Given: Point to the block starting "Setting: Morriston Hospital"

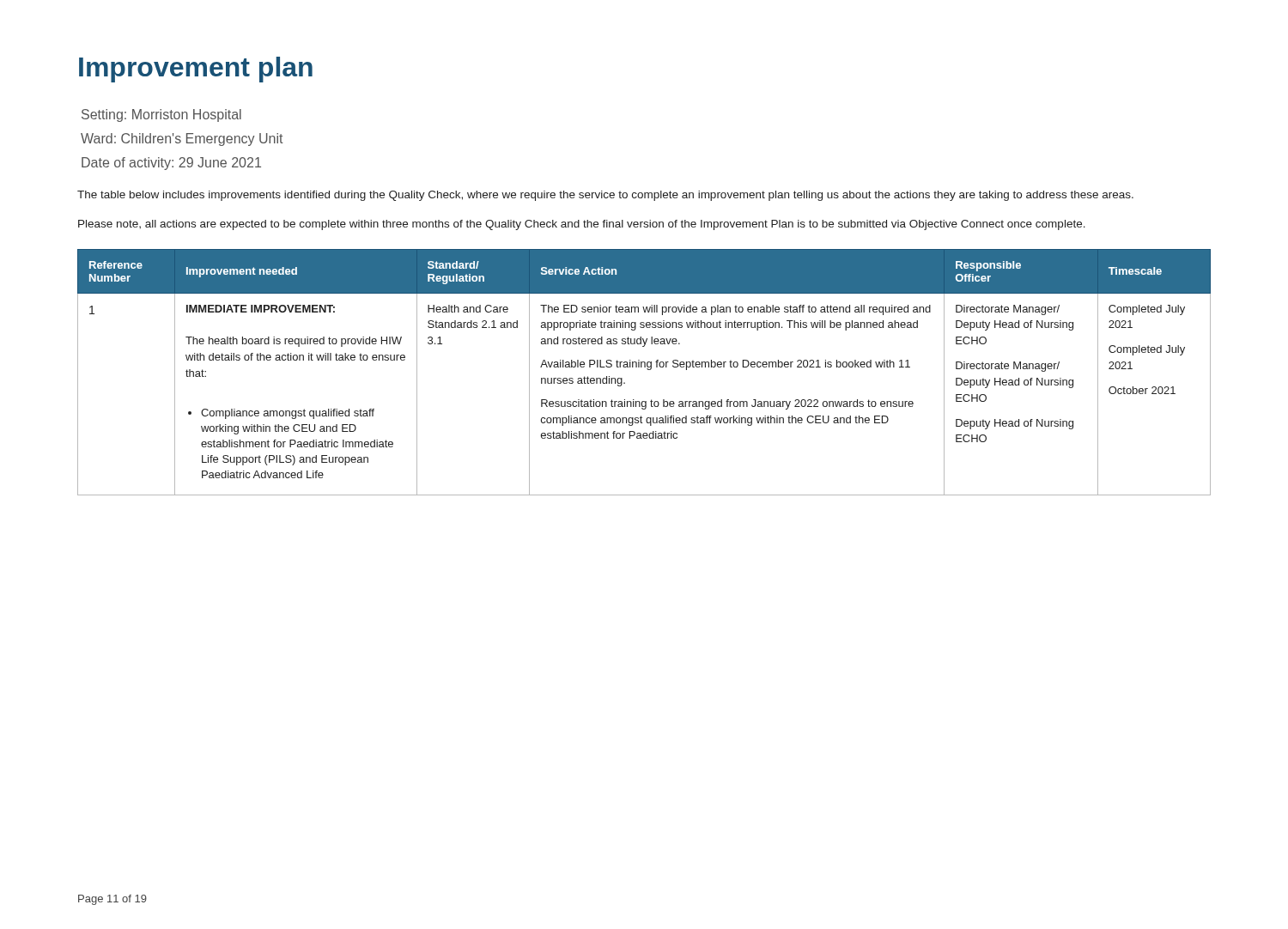Looking at the screenshot, I should tap(161, 115).
